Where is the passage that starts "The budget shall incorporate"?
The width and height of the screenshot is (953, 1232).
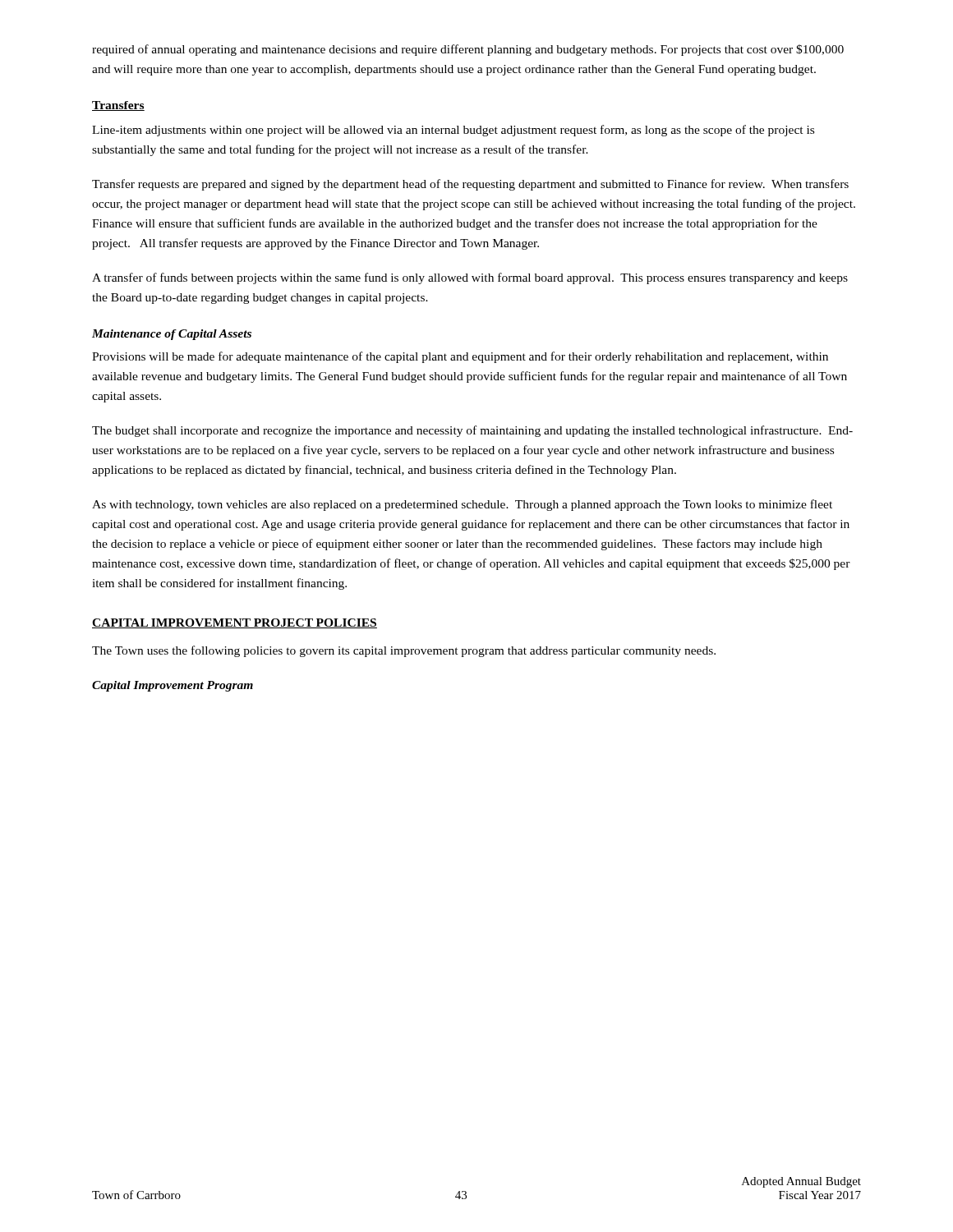(x=472, y=450)
